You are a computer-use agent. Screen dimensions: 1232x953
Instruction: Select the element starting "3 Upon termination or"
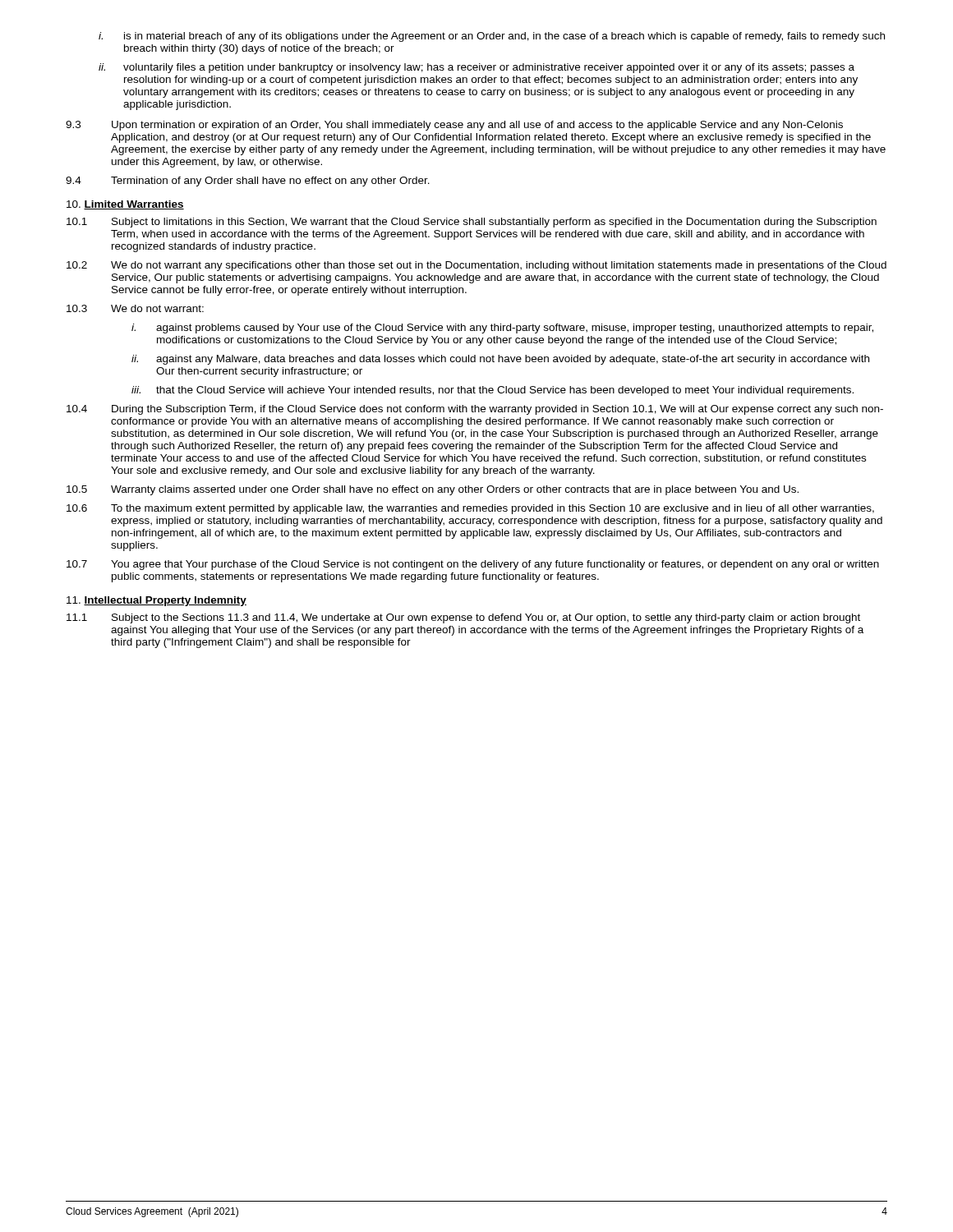(x=476, y=143)
